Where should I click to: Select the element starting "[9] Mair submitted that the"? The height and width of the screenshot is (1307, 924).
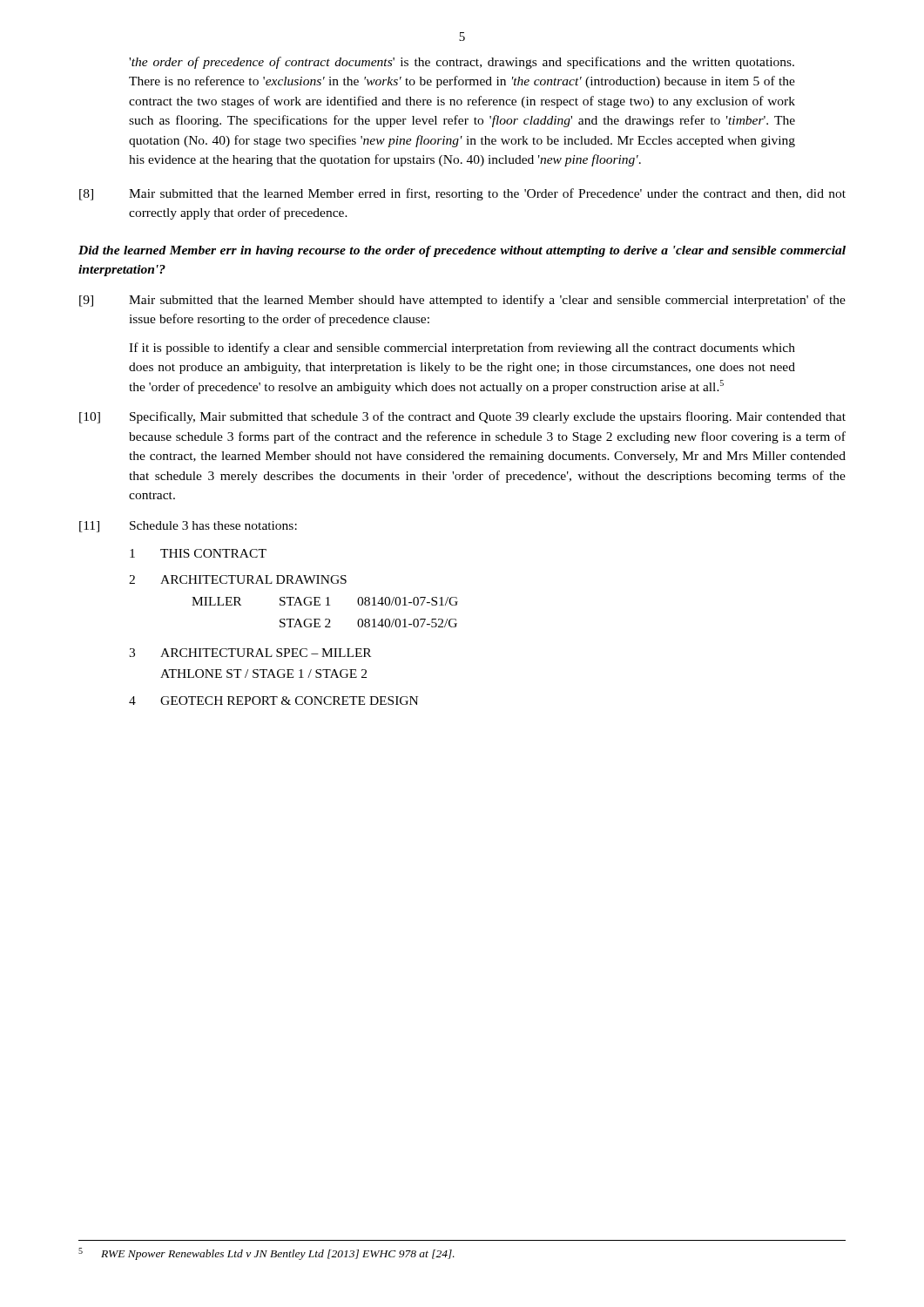(462, 309)
